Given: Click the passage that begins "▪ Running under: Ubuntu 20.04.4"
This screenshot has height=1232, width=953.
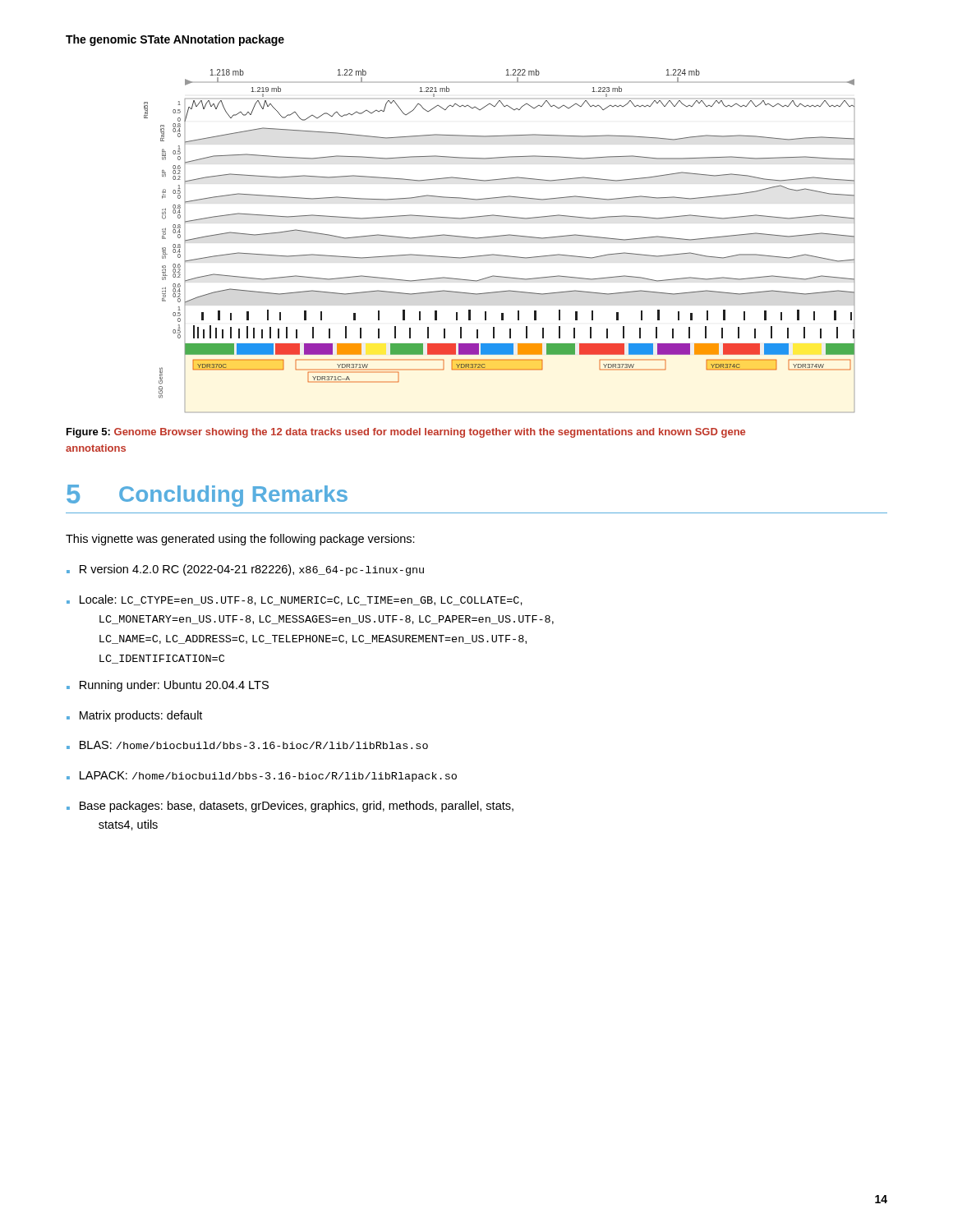Looking at the screenshot, I should 167,687.
